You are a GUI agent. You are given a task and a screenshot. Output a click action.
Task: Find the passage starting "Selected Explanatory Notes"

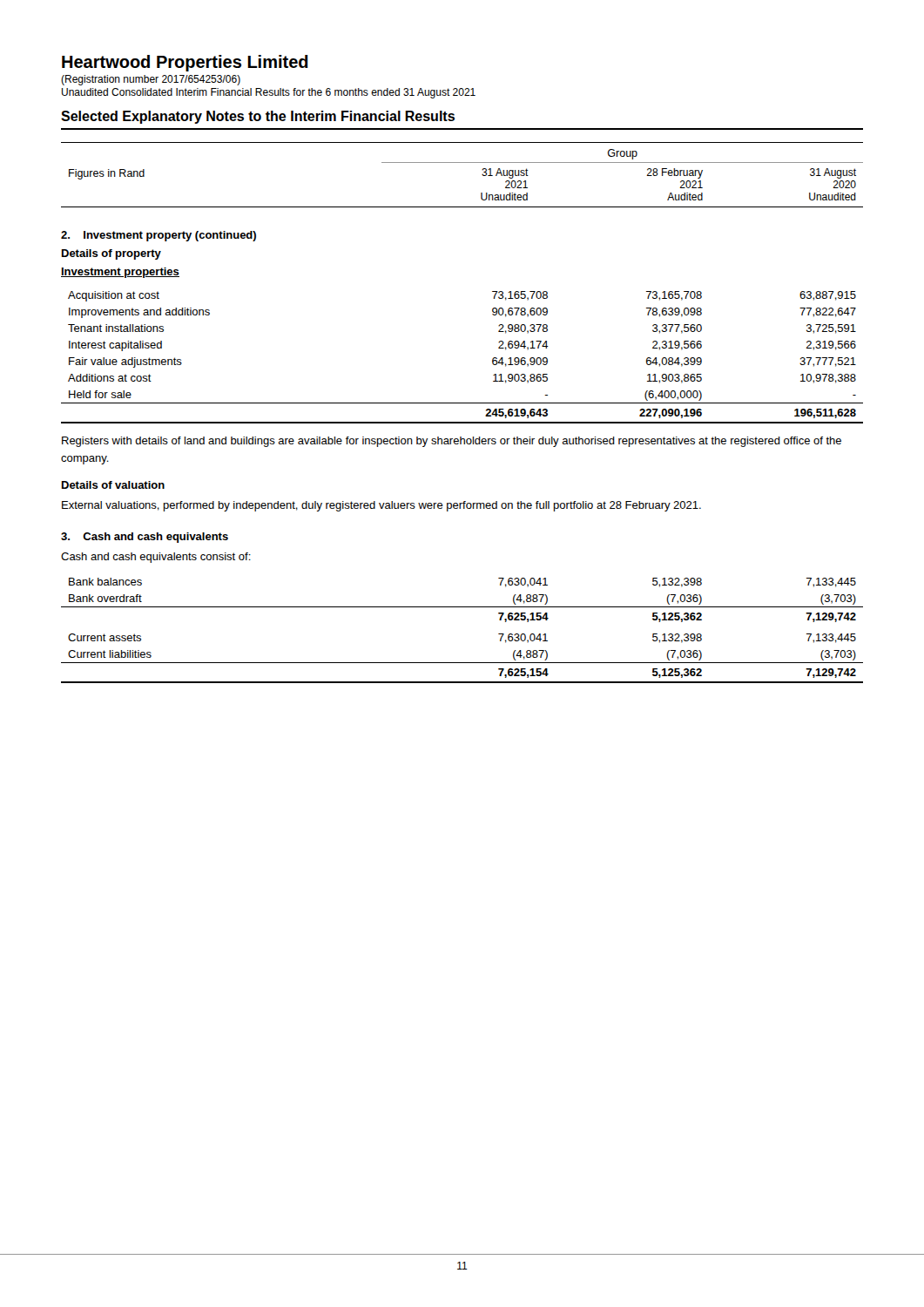tap(462, 119)
